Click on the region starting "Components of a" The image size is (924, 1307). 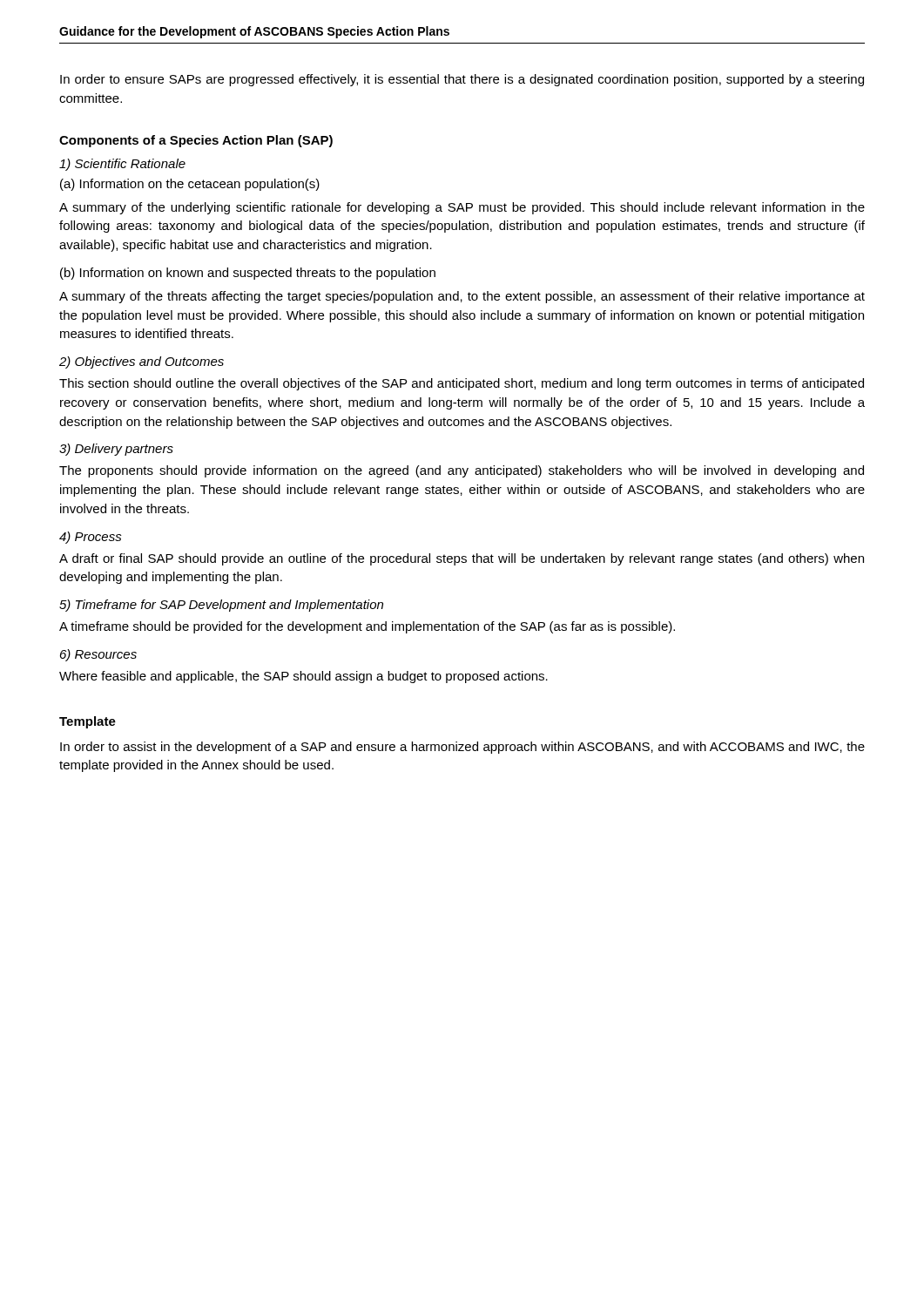196,139
